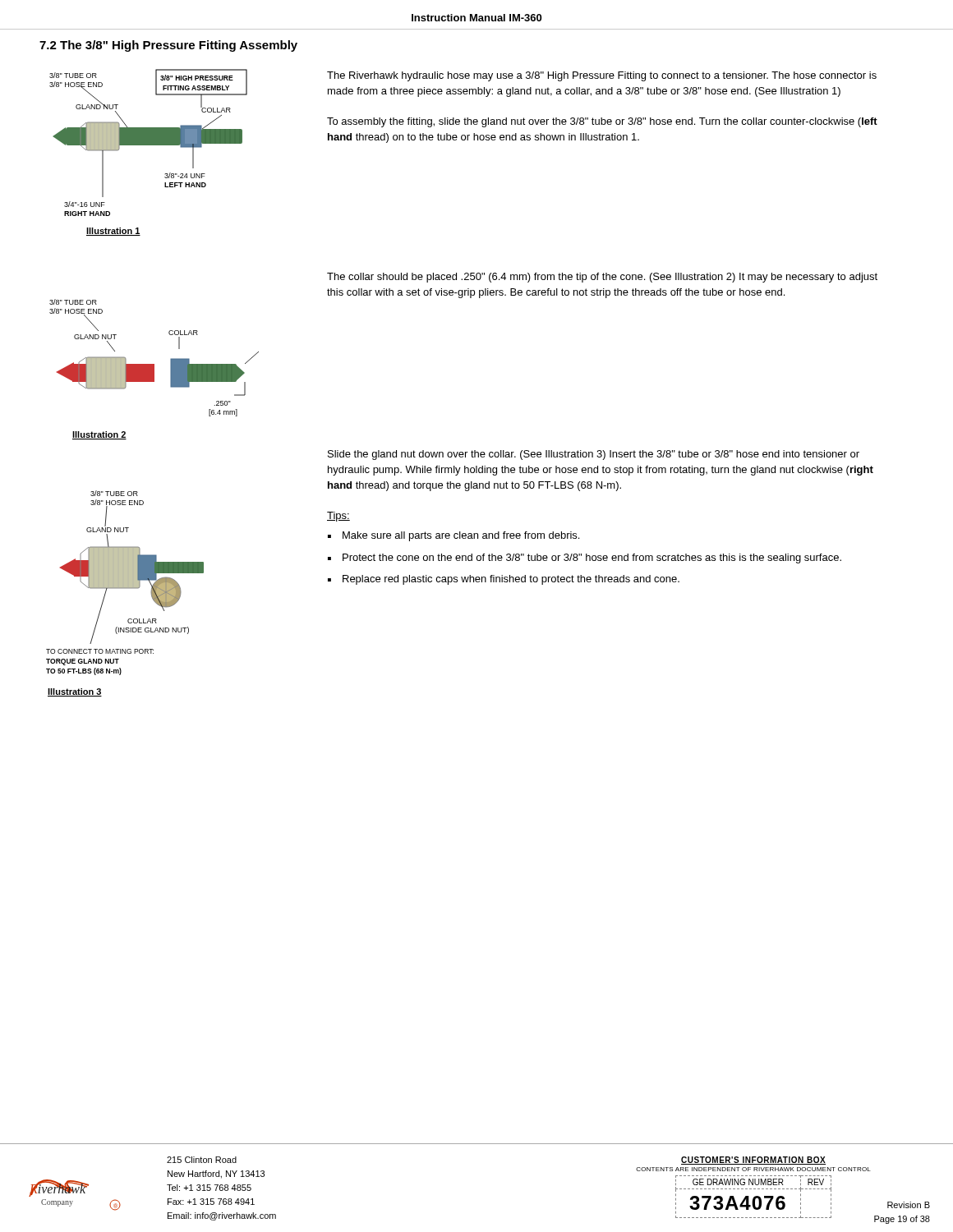Find the table that mentions "GE DRAWING NUMBER"

[x=753, y=1197]
